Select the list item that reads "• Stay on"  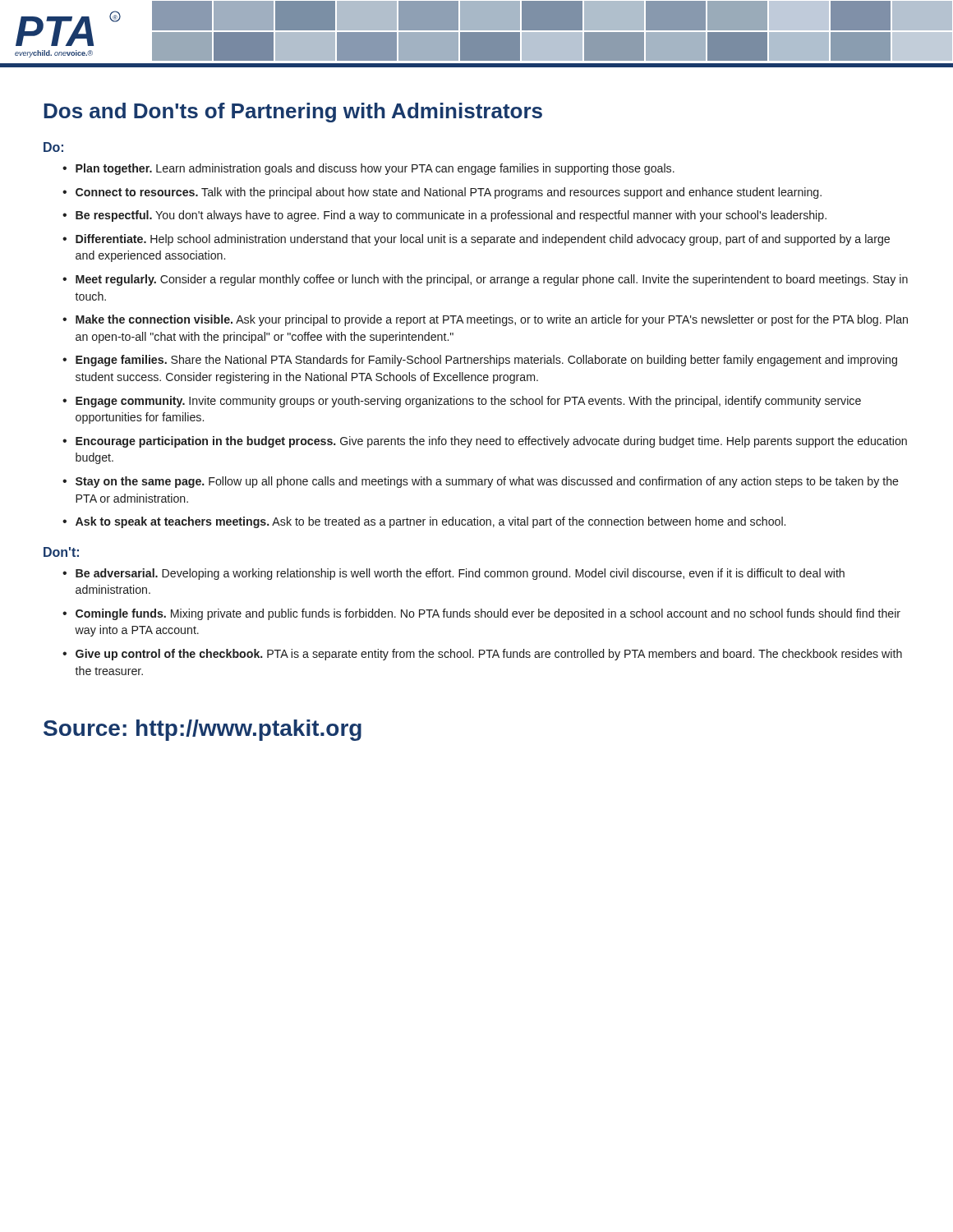pyautogui.click(x=486, y=490)
